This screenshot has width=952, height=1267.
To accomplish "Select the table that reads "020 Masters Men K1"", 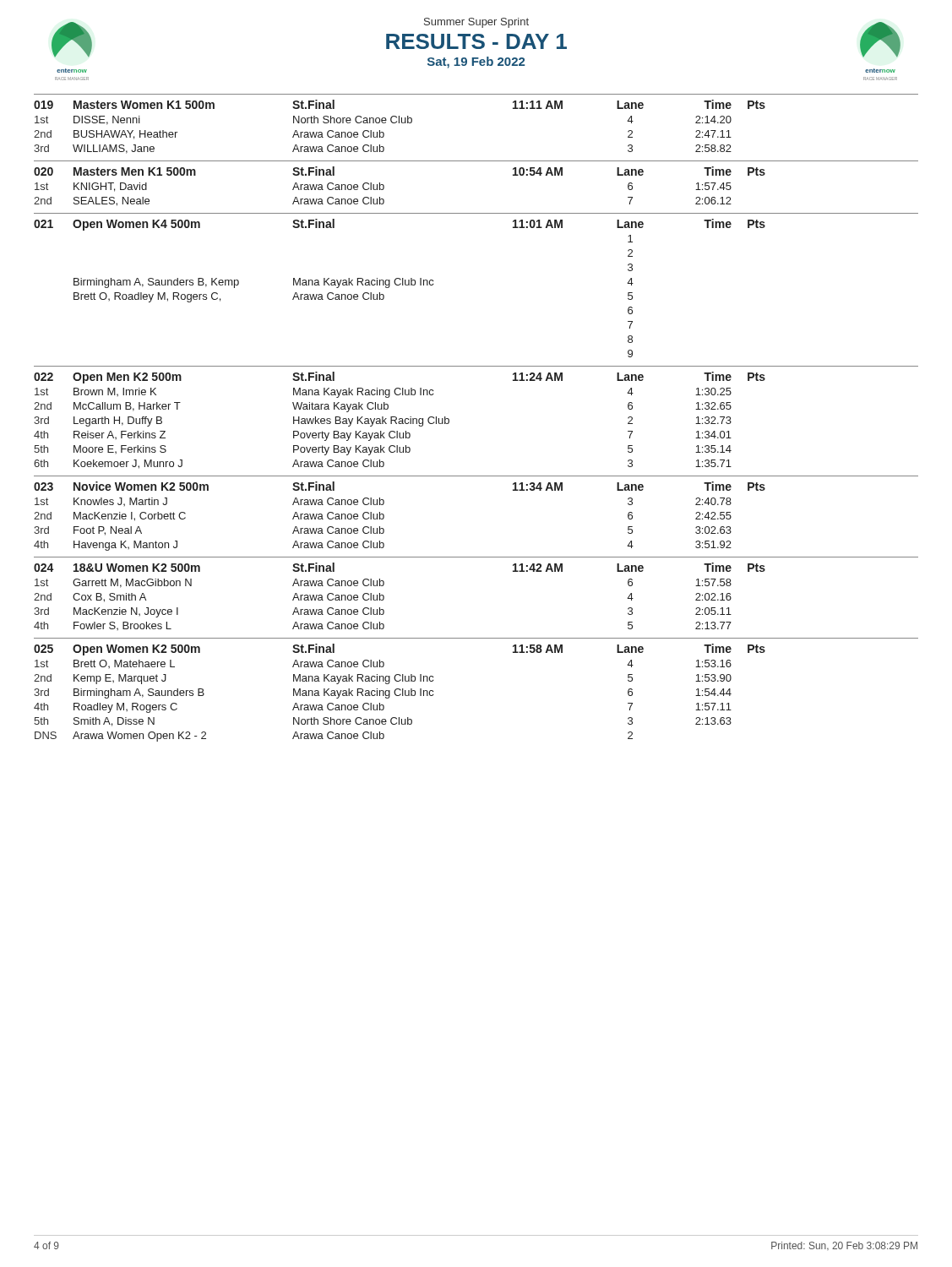I will (476, 184).
